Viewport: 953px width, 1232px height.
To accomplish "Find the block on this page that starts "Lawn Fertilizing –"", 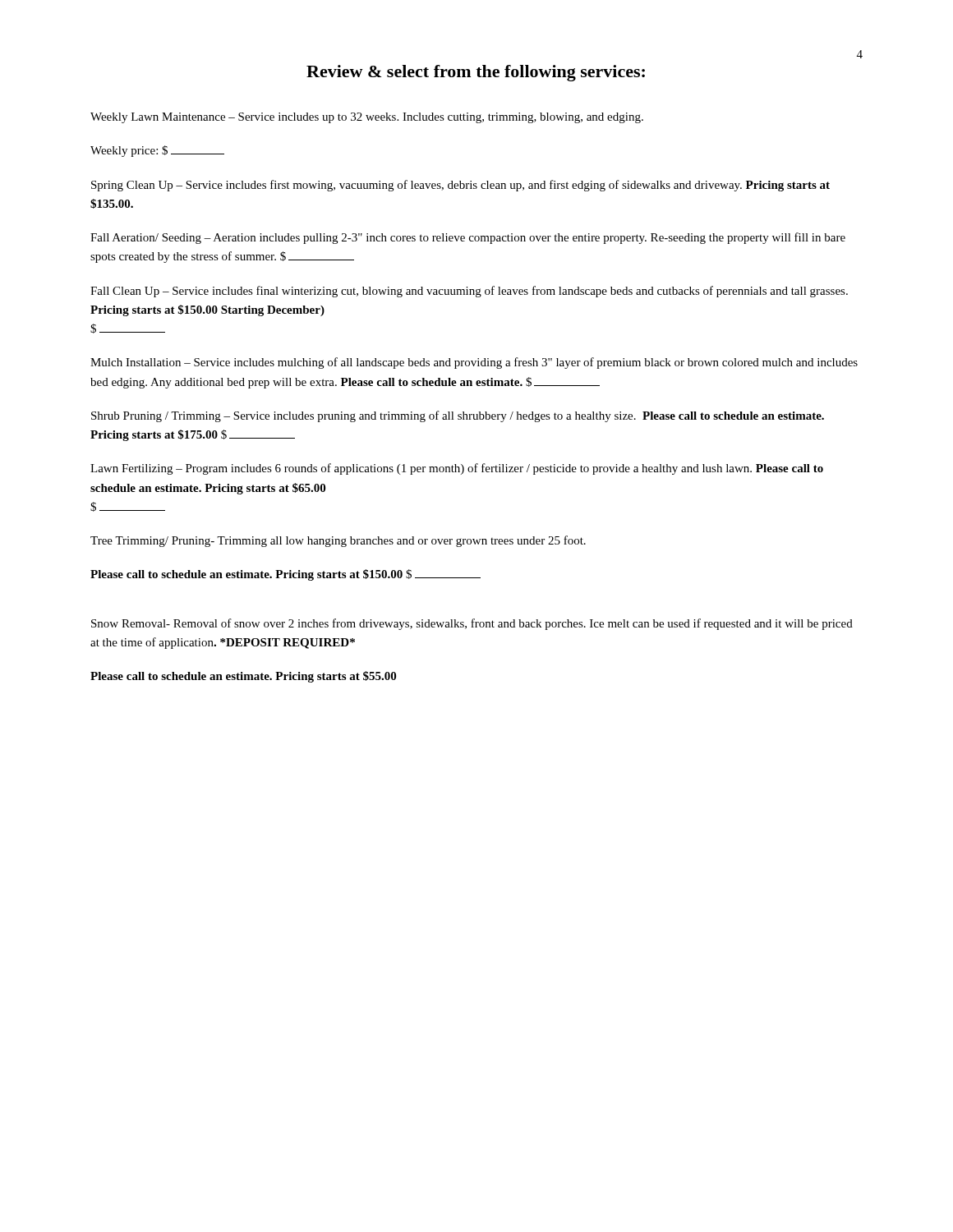I will point(457,469).
